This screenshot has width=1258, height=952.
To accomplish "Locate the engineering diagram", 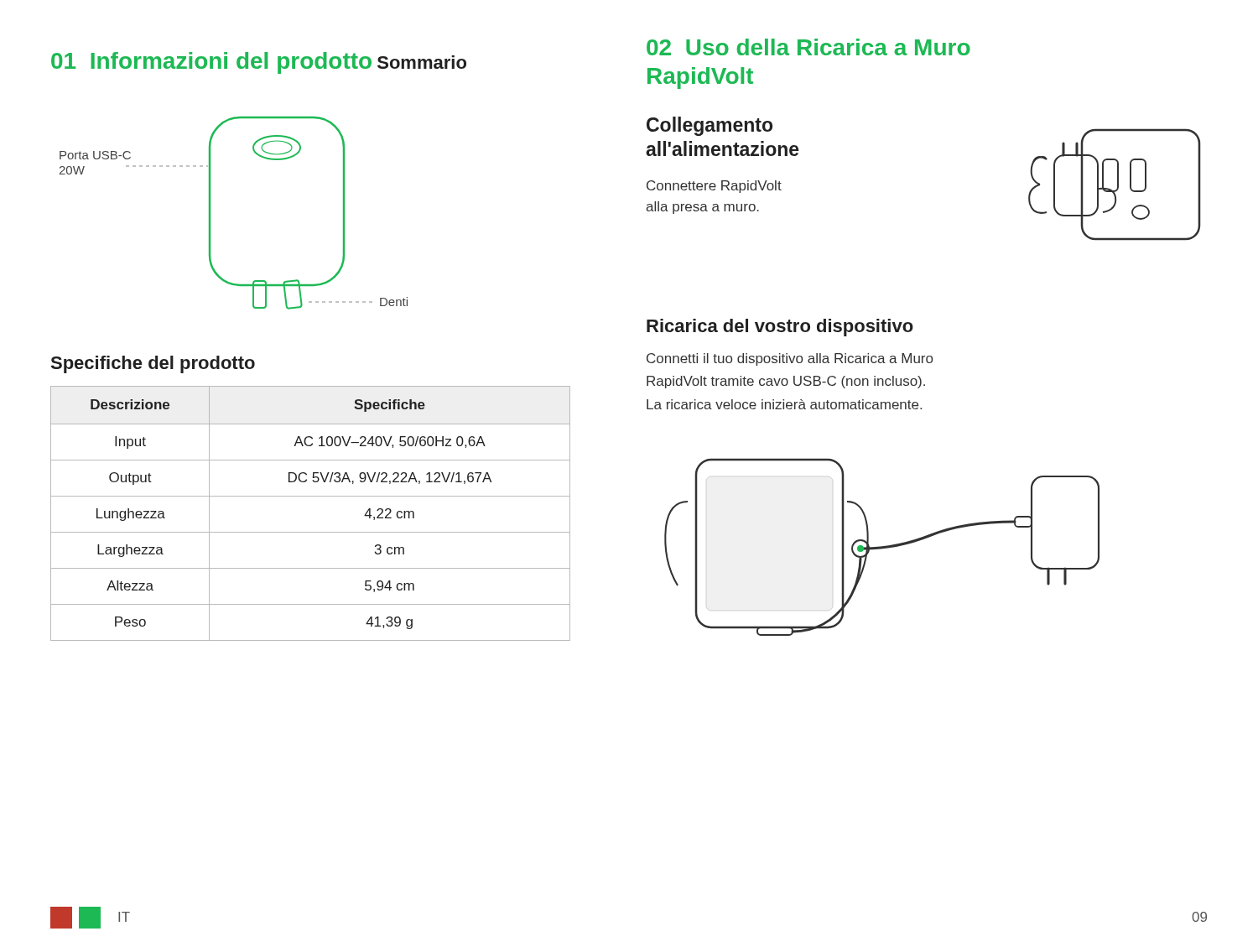I will (x=310, y=210).
